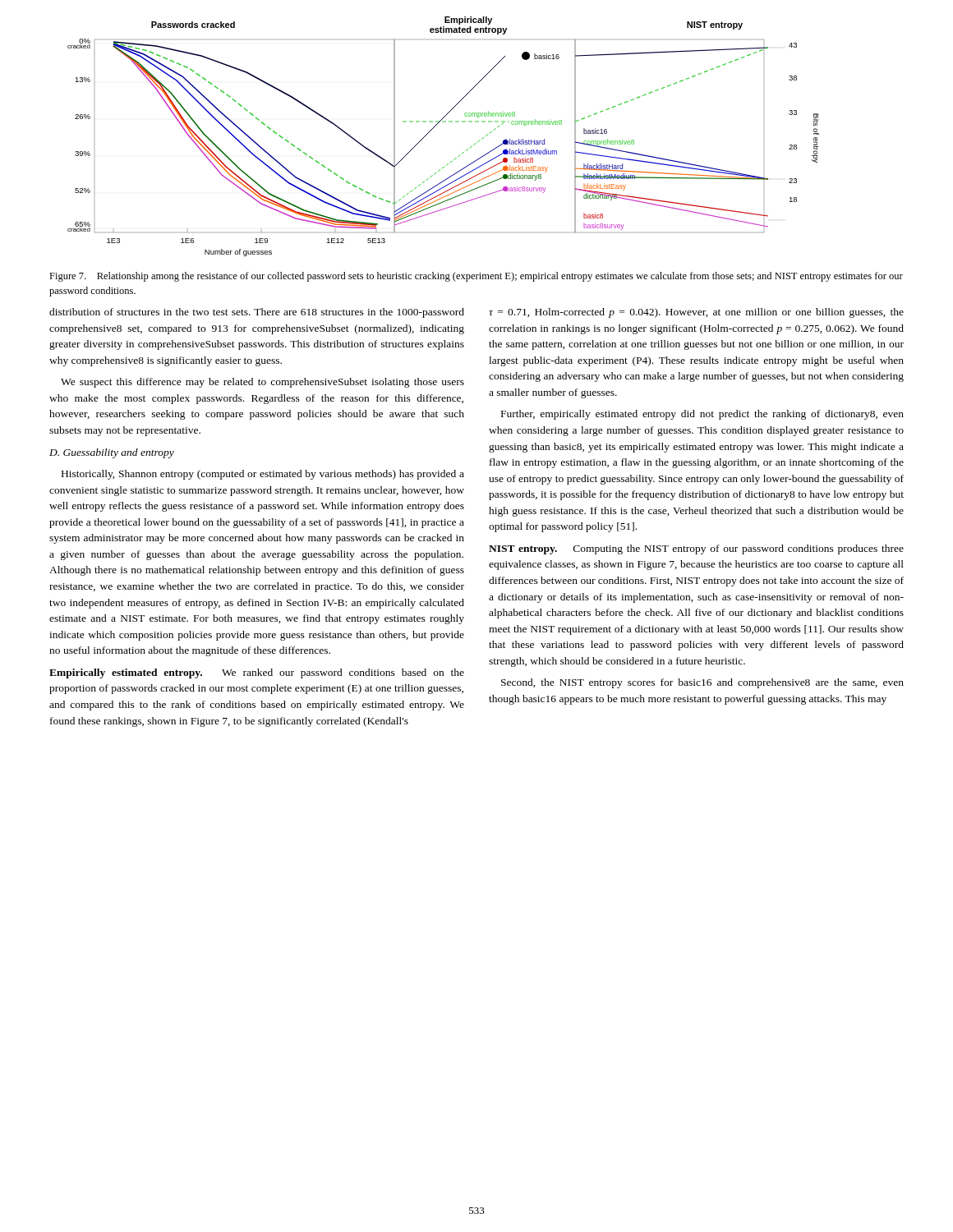Point to the text block starting "τ = 0.71, Holm-corrected p ="
The width and height of the screenshot is (953, 1232).
(x=696, y=505)
